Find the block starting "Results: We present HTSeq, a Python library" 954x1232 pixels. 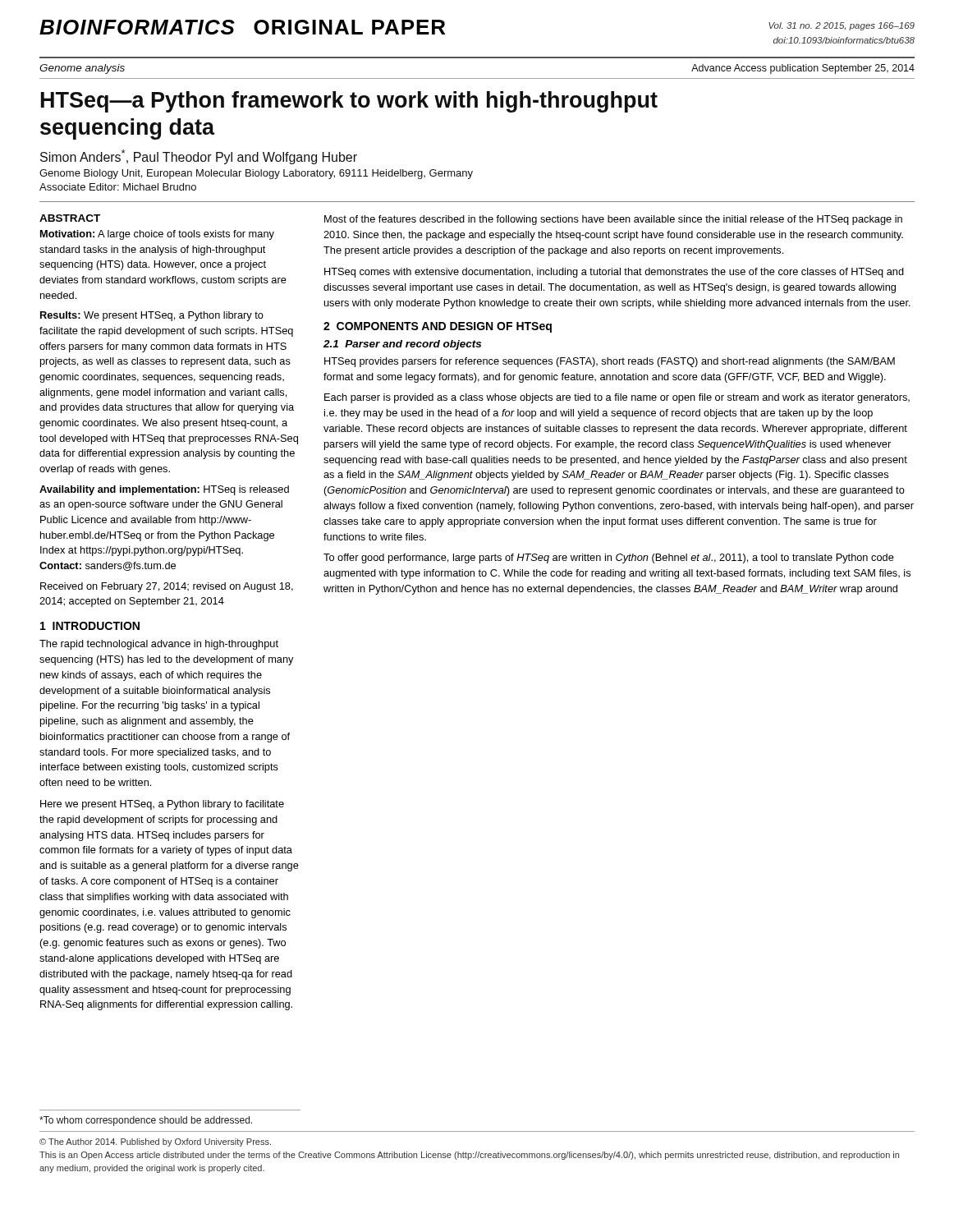click(169, 392)
